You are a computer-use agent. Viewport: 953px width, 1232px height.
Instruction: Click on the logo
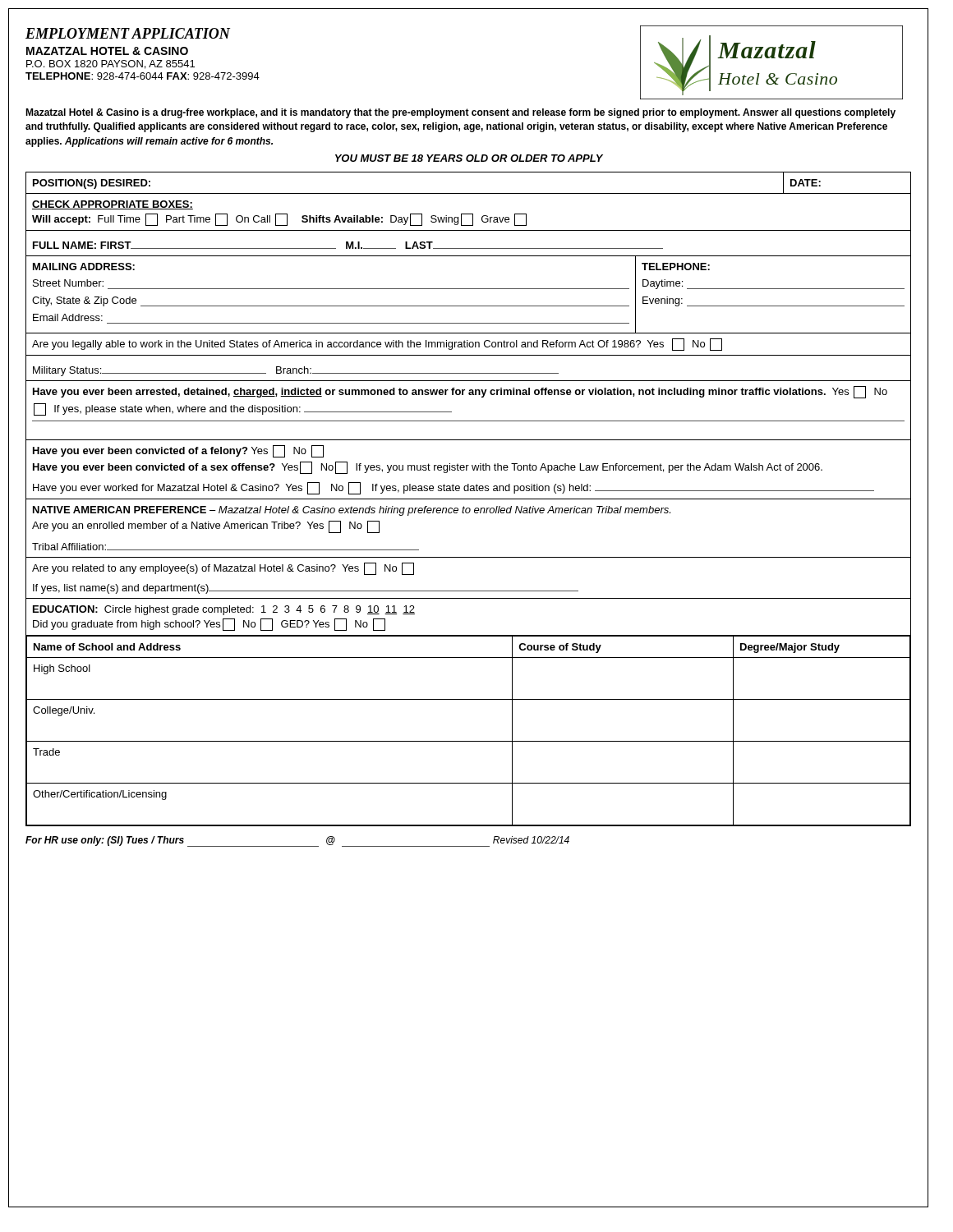coord(771,62)
